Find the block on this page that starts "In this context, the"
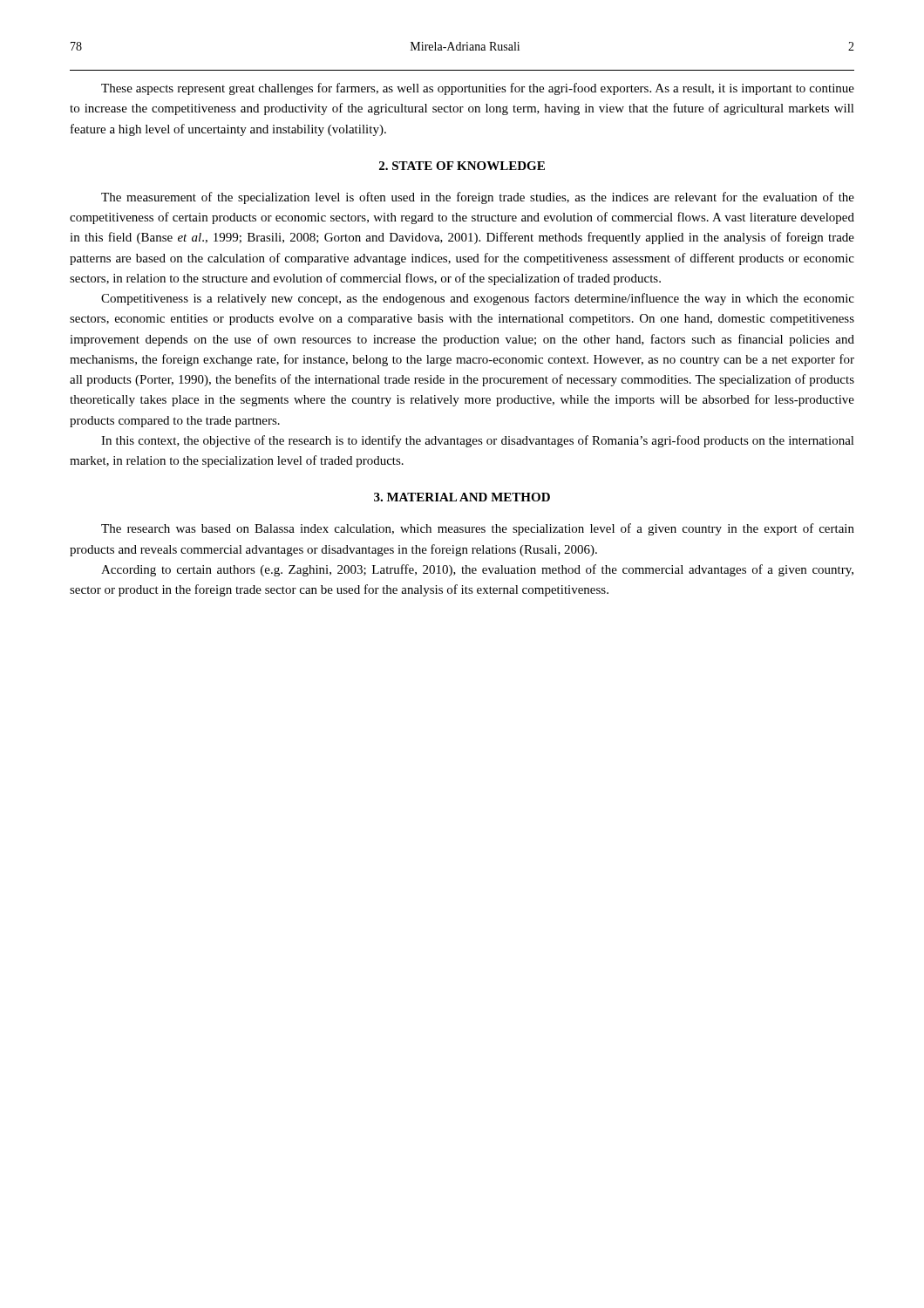 [x=462, y=451]
